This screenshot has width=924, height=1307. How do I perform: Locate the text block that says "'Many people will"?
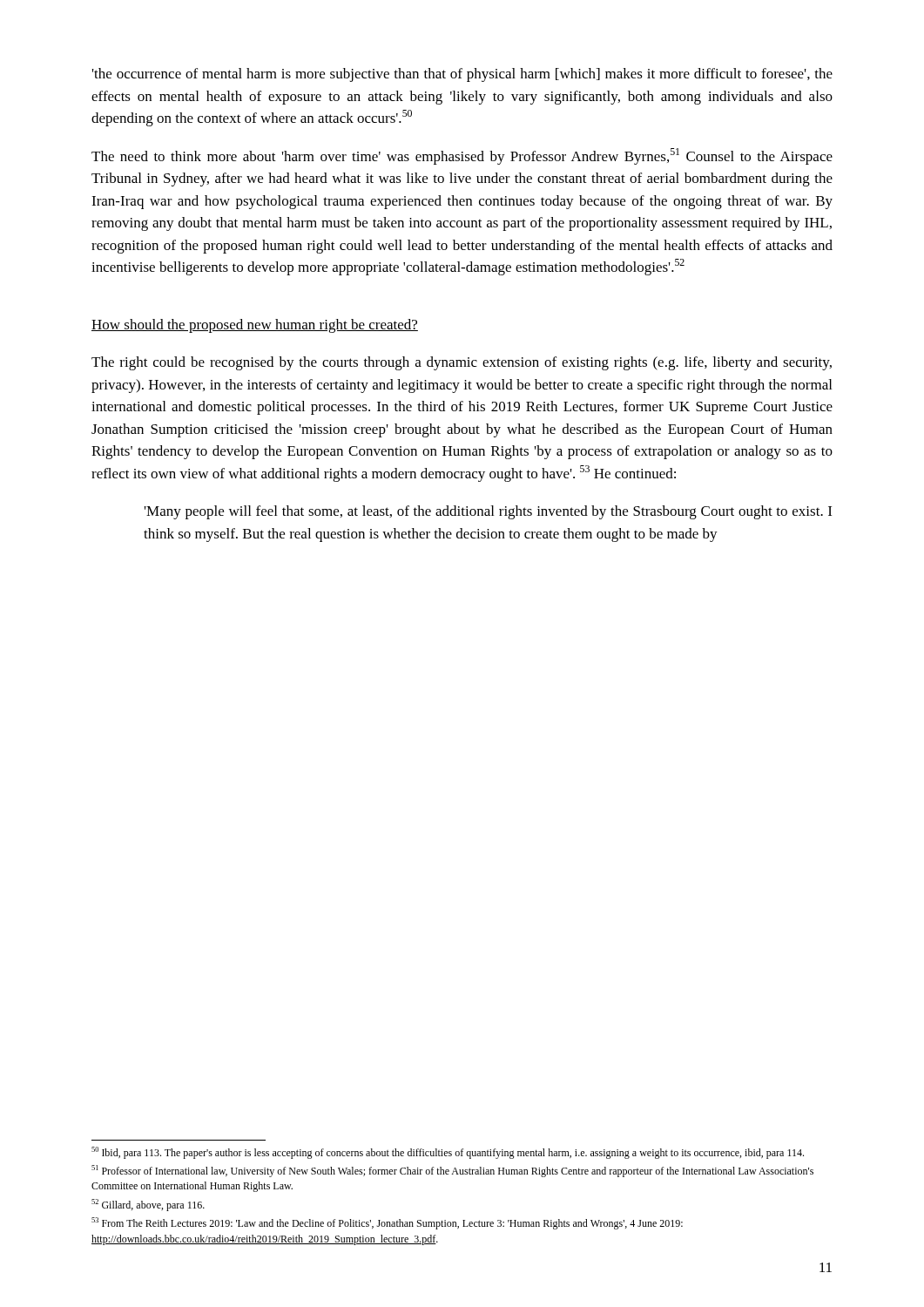[488, 522]
